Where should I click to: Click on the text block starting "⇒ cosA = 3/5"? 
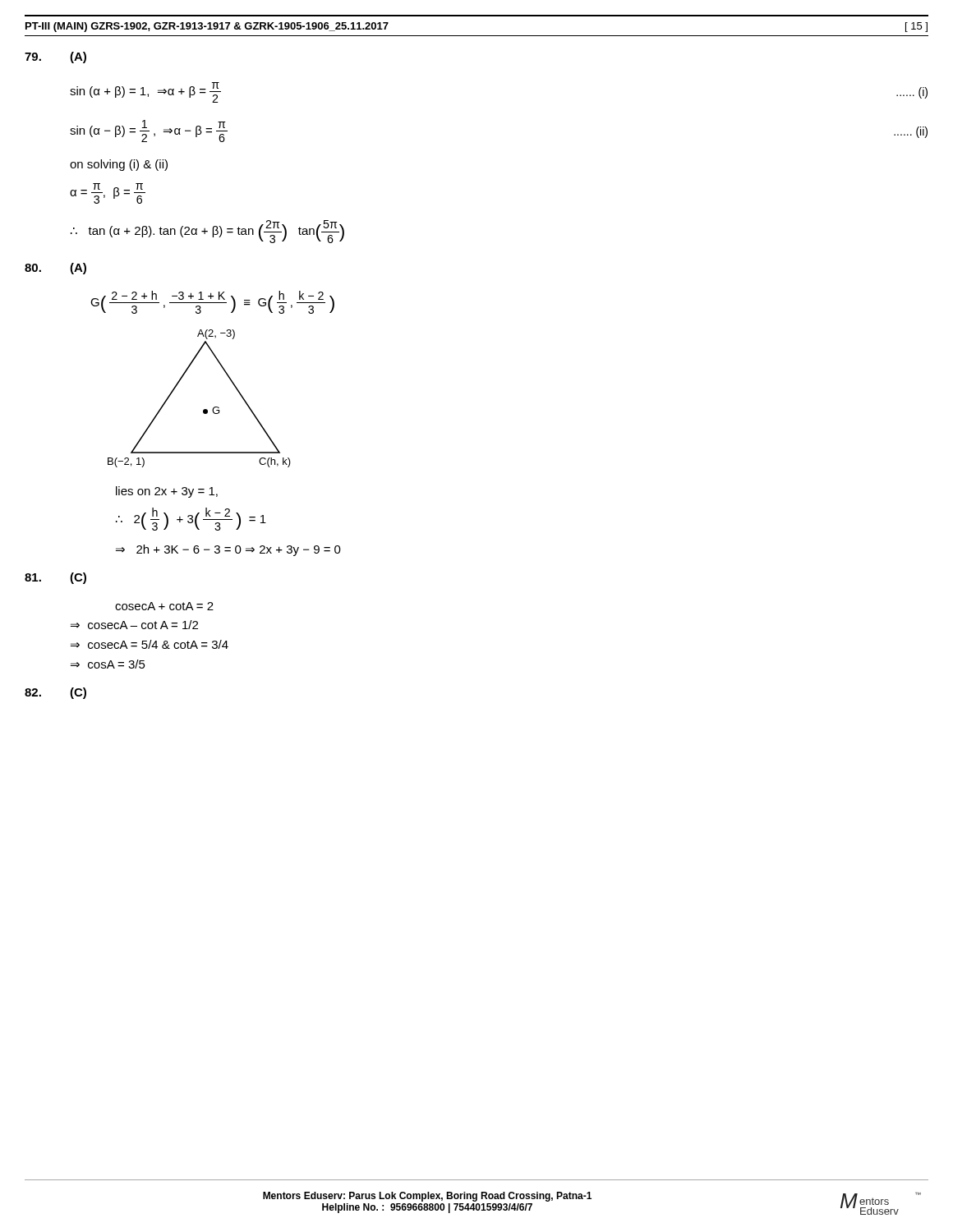click(108, 664)
